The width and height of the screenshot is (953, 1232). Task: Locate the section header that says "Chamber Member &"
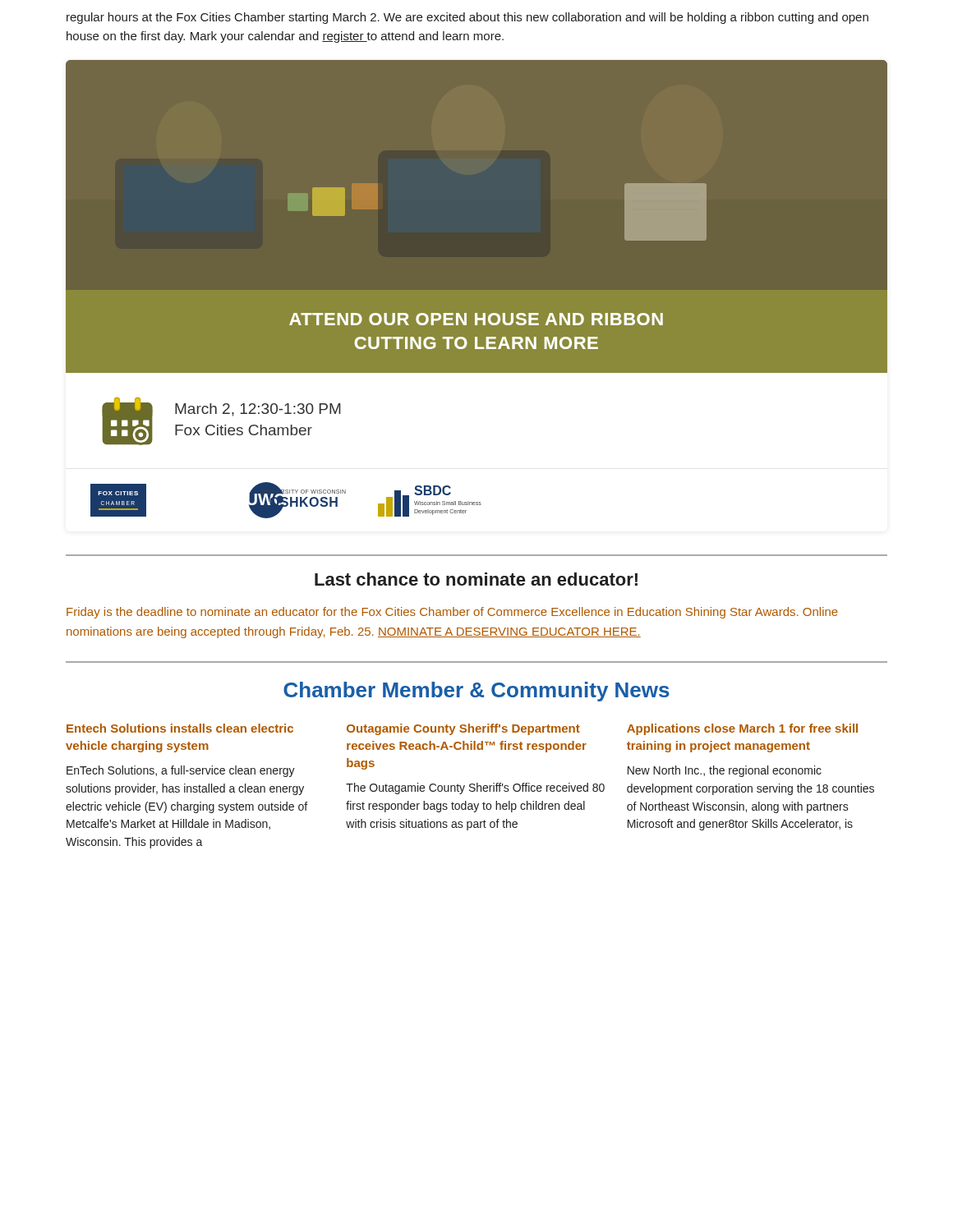476,690
